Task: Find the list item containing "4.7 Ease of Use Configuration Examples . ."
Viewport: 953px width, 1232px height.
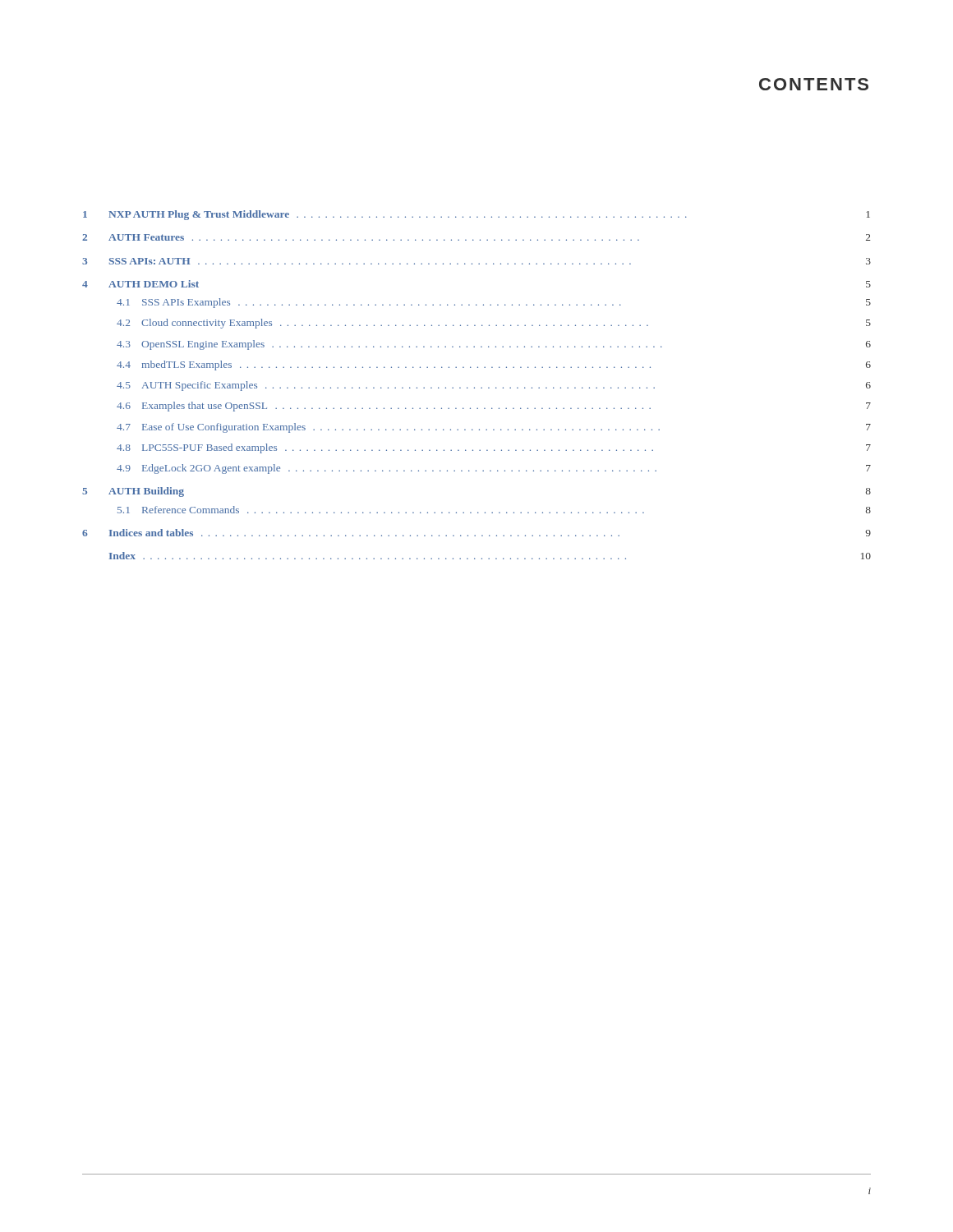Action: tap(494, 427)
